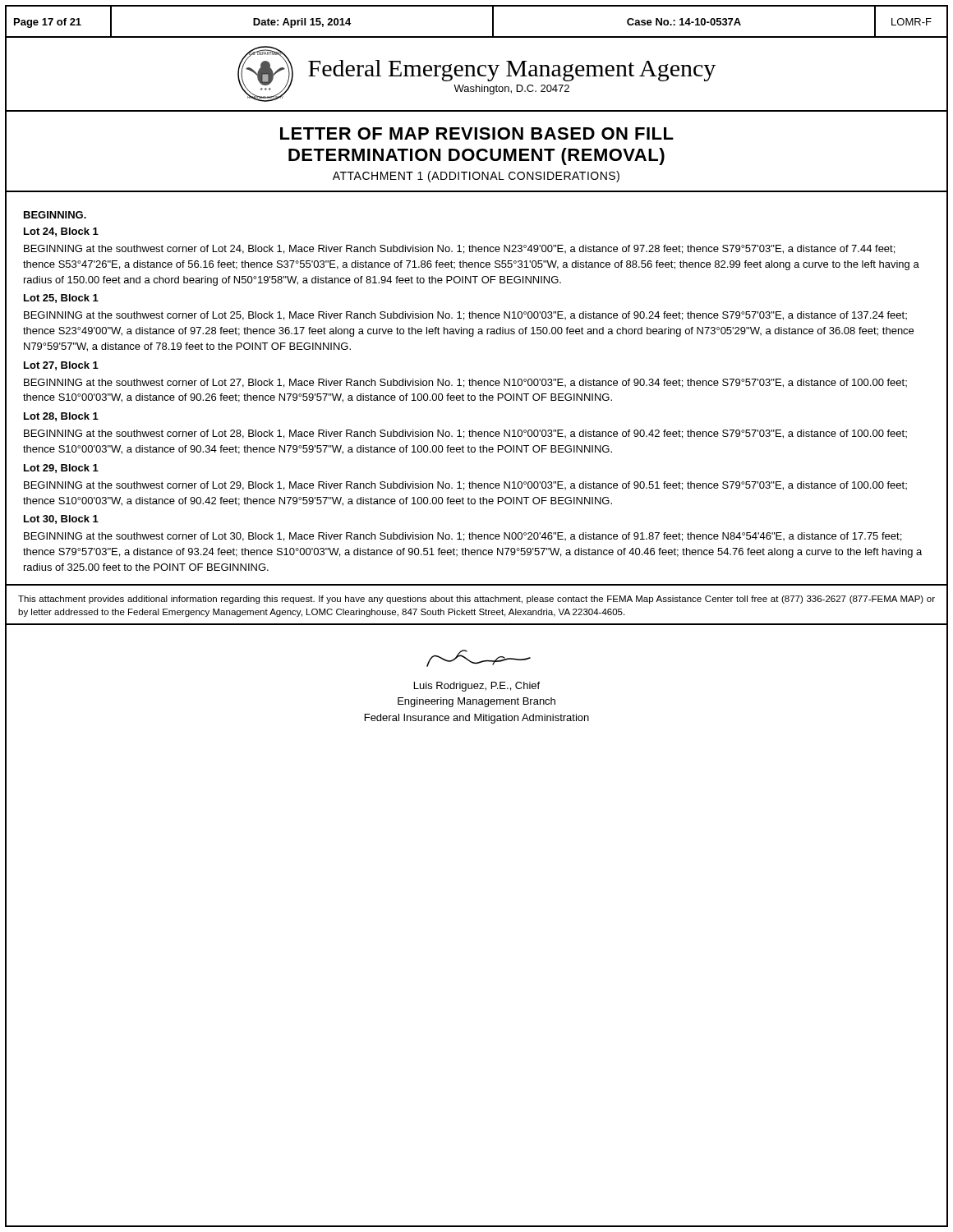This screenshot has width=953, height=1232.
Task: Click on the text block with the text "Luis Rodriguez, P.E., Chief Engineering"
Action: pos(476,679)
